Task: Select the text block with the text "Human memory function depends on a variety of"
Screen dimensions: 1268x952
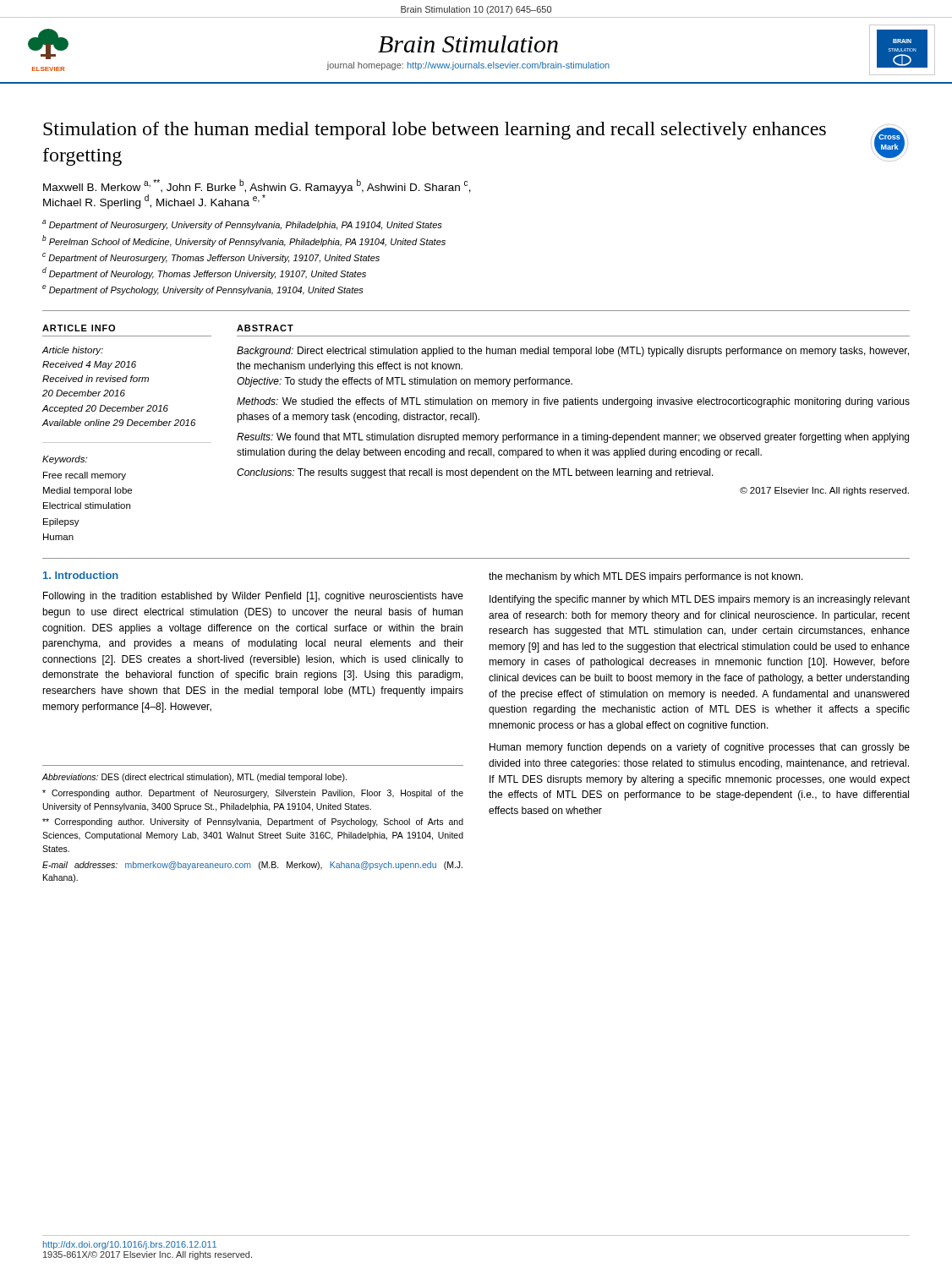Action: coord(699,779)
